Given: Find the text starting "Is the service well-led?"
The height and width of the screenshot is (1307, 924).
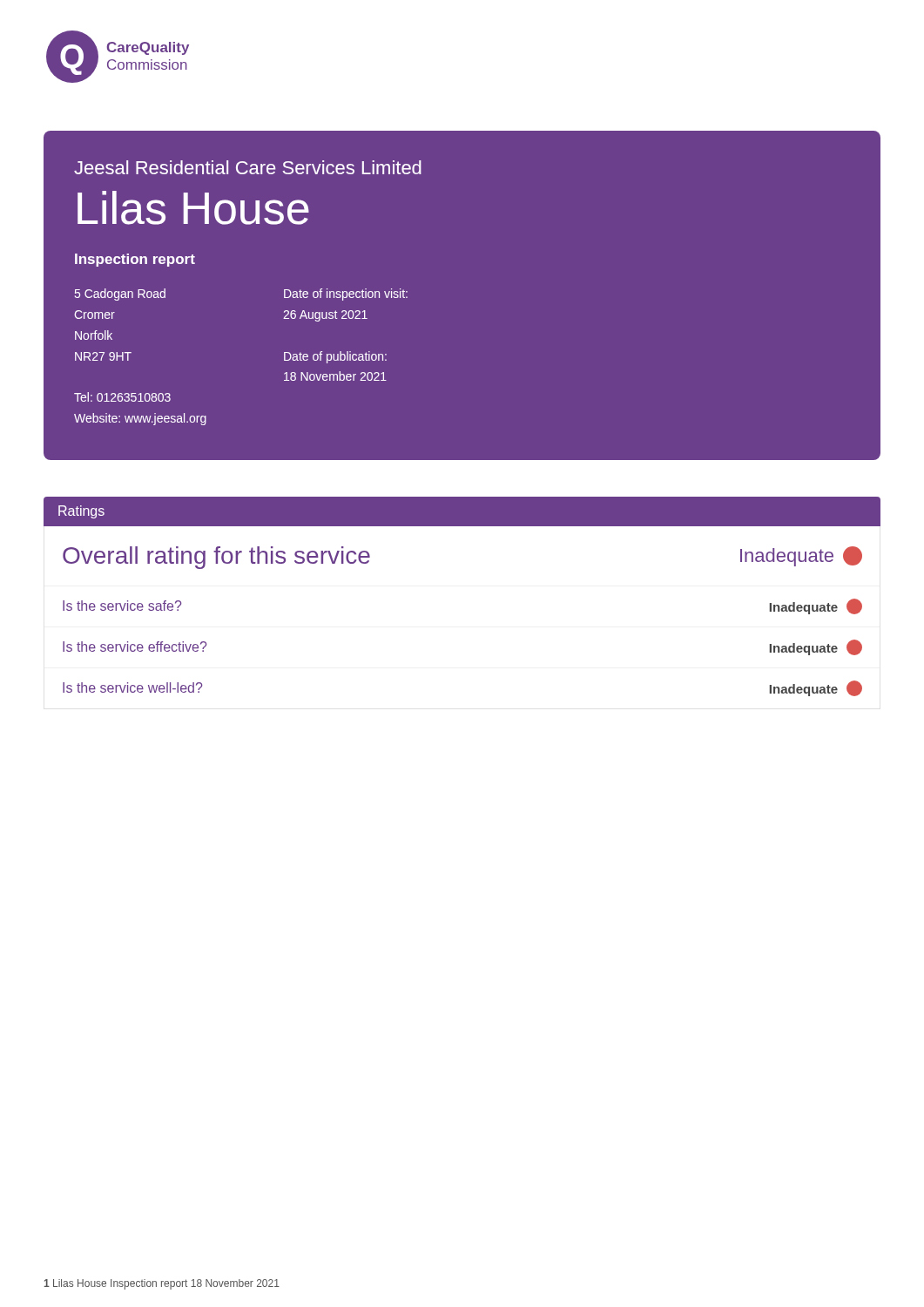Looking at the screenshot, I should pos(132,688).
